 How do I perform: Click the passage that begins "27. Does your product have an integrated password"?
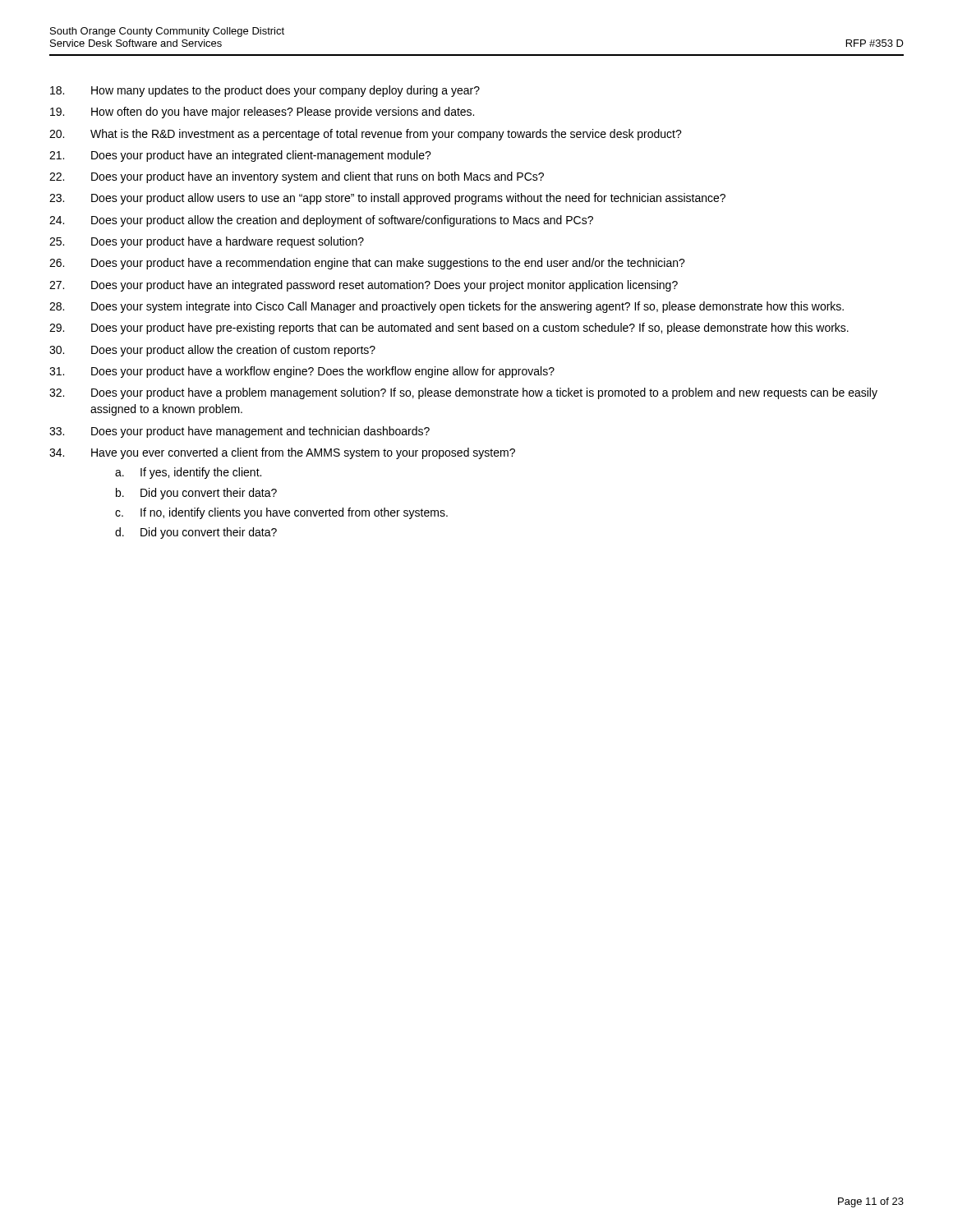(476, 285)
